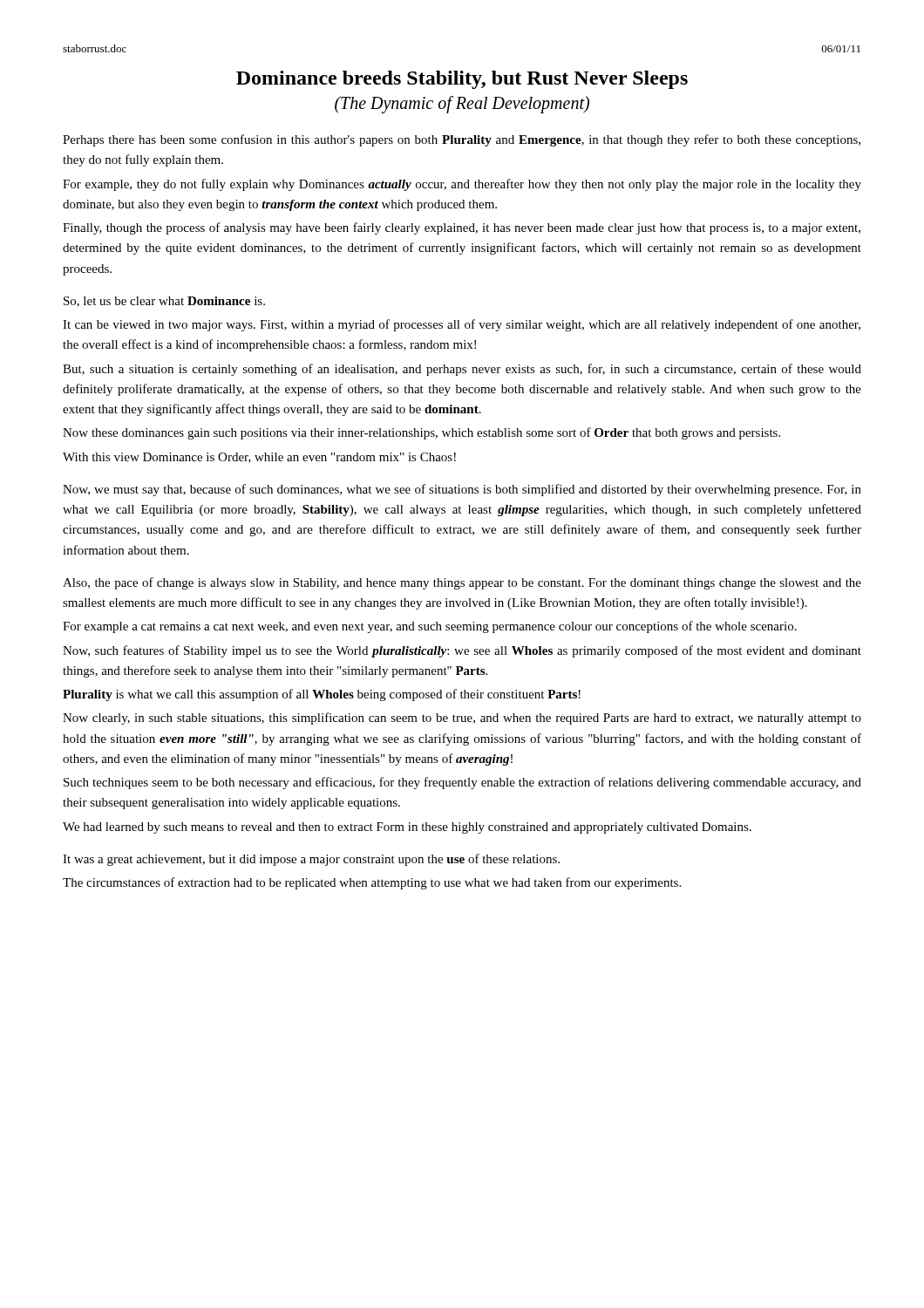Where is the passage that starts "Plurality is what"?
The height and width of the screenshot is (1308, 924).
322,694
